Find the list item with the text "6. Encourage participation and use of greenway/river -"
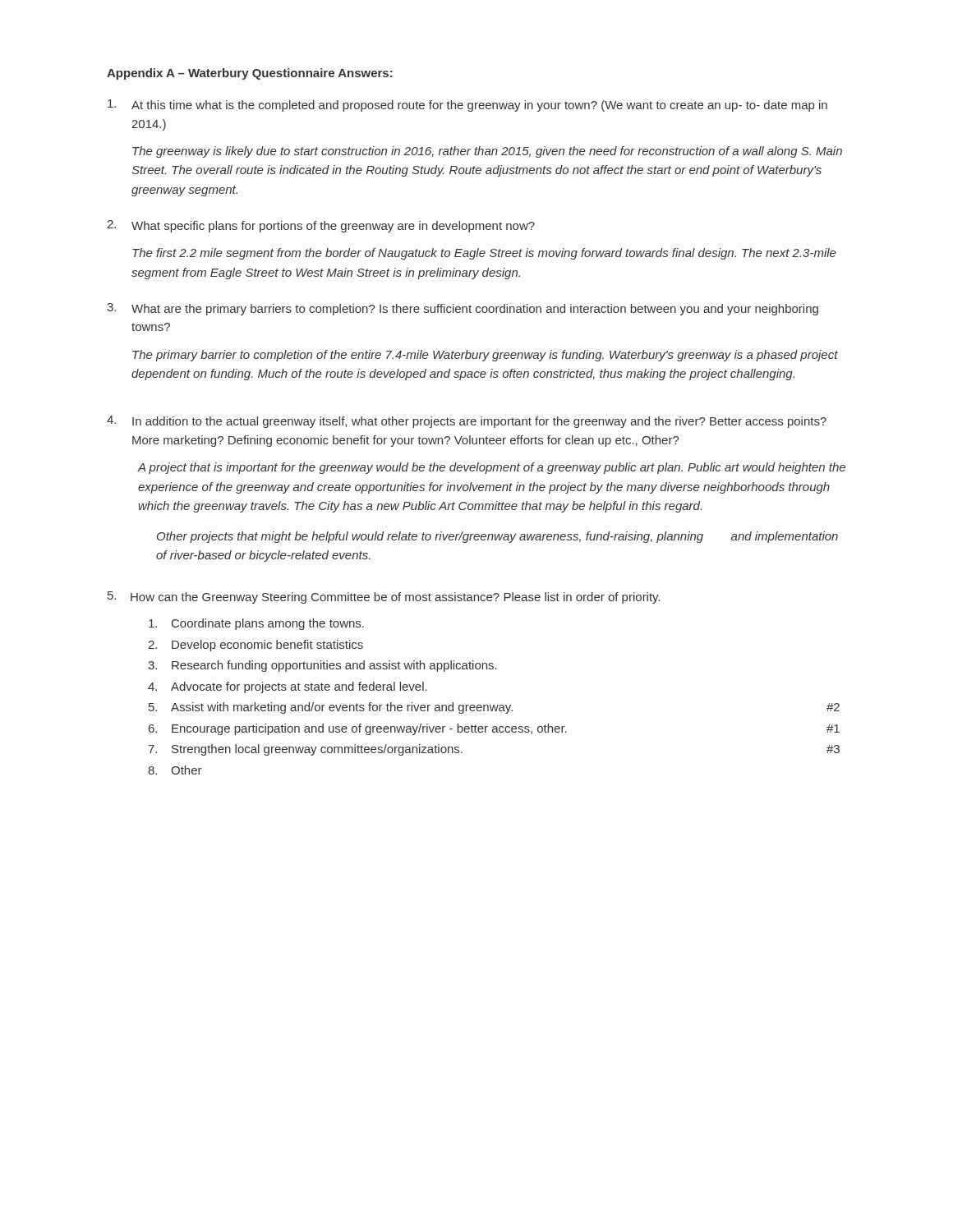953x1232 pixels. point(497,728)
